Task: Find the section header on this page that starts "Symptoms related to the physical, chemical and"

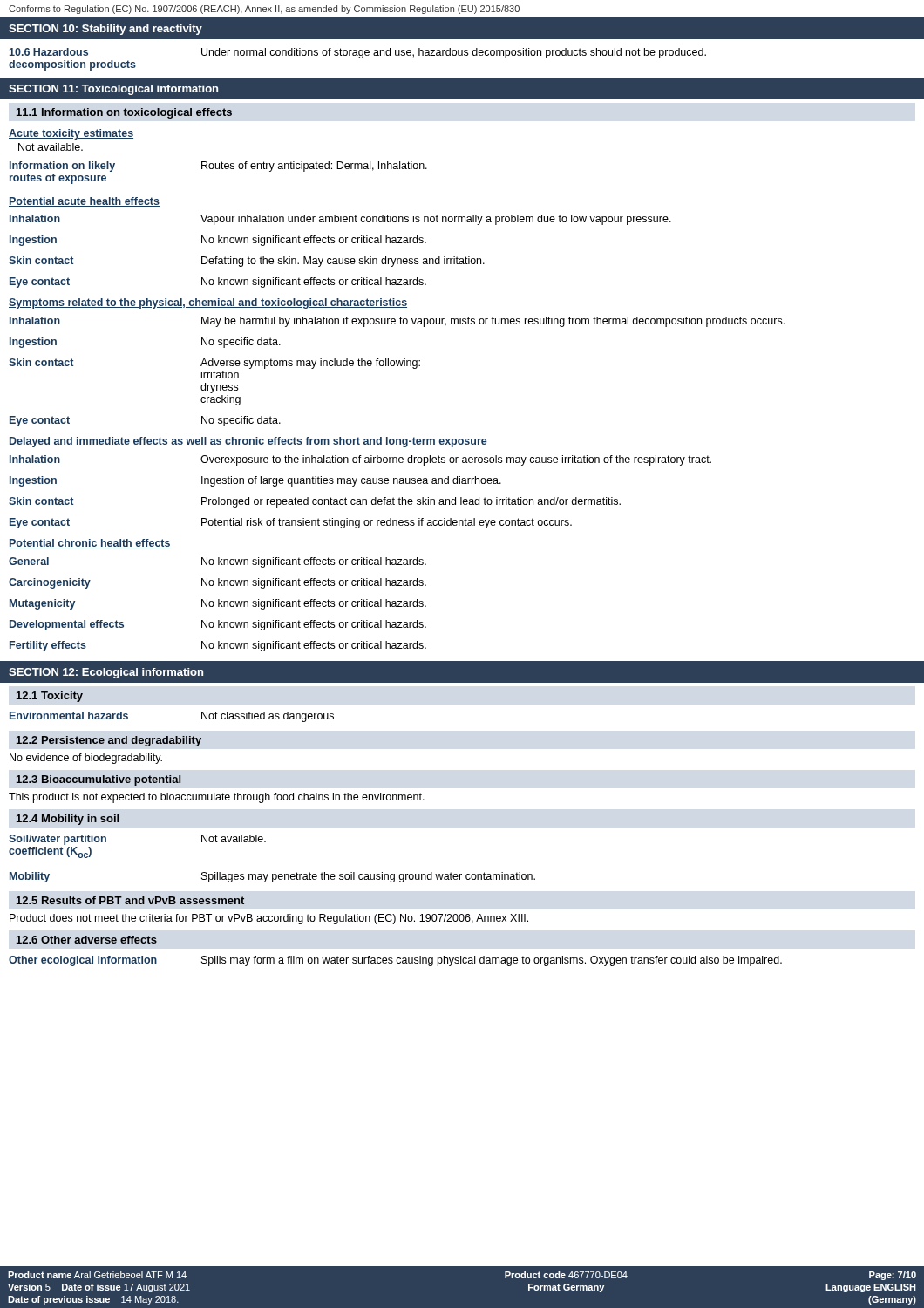Action: click(x=208, y=303)
